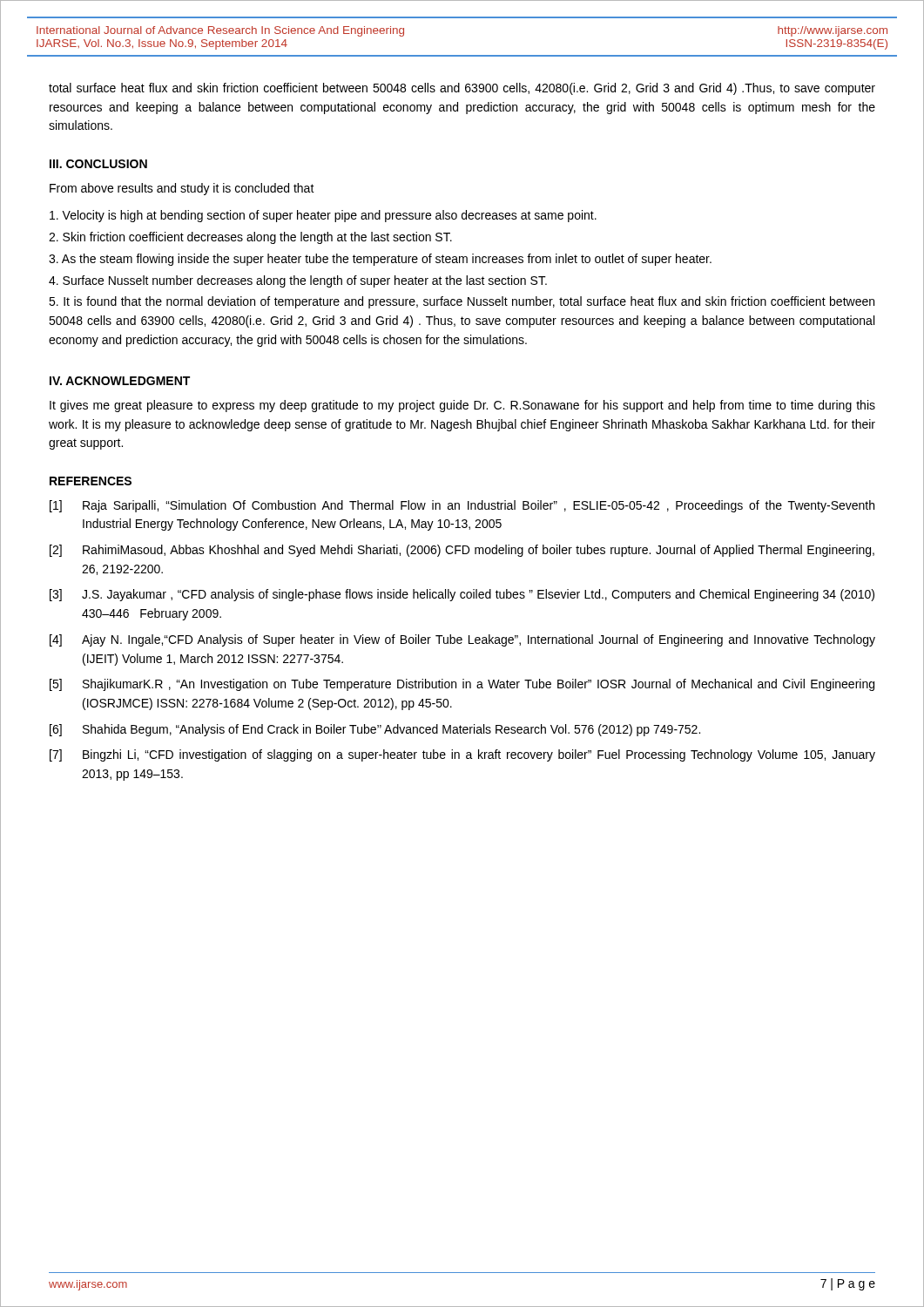Find the block on this page that starts "It gives me great pleasure to express my"
Screen dimensions: 1307x924
[x=462, y=425]
